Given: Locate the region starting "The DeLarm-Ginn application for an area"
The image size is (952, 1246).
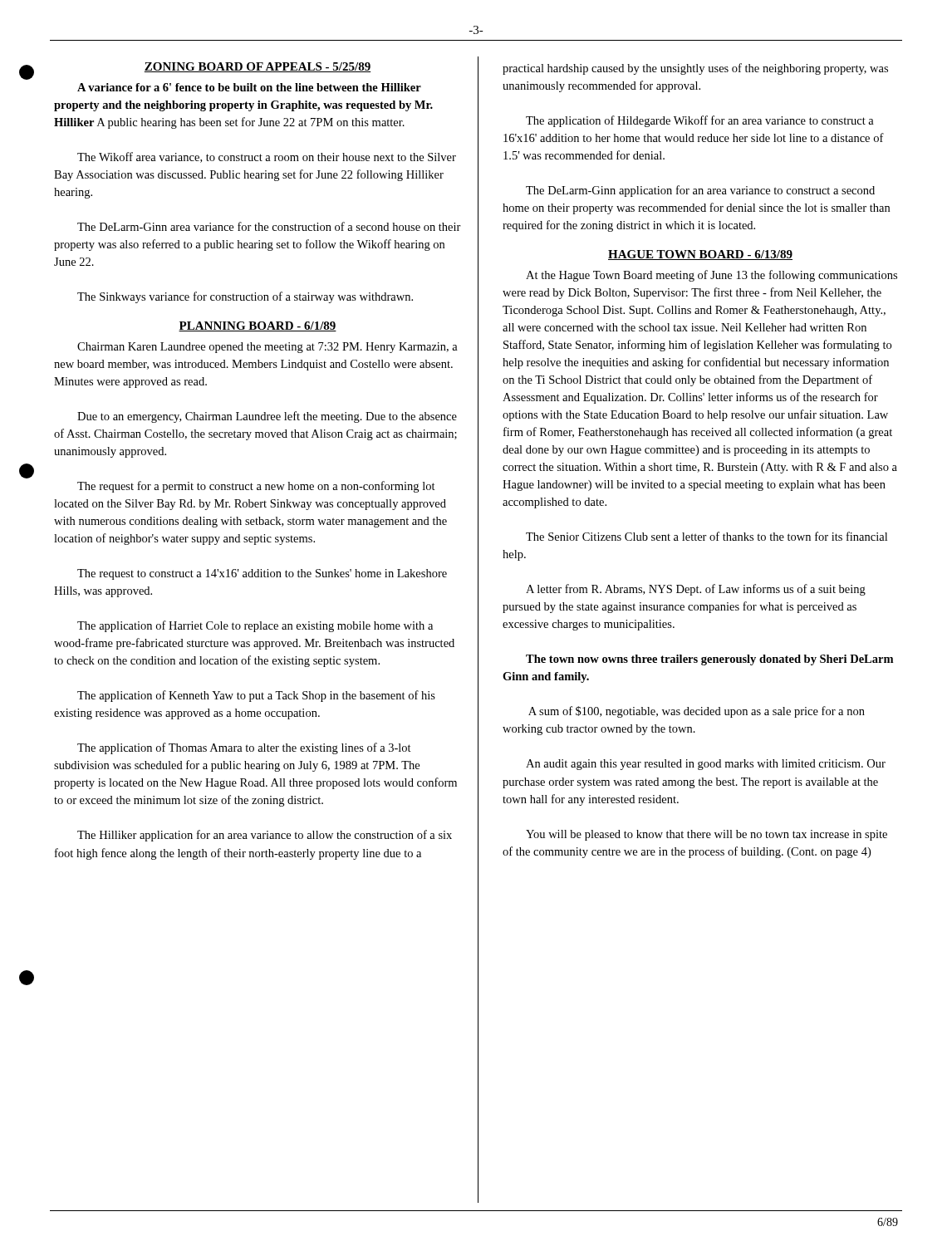Looking at the screenshot, I should (700, 208).
